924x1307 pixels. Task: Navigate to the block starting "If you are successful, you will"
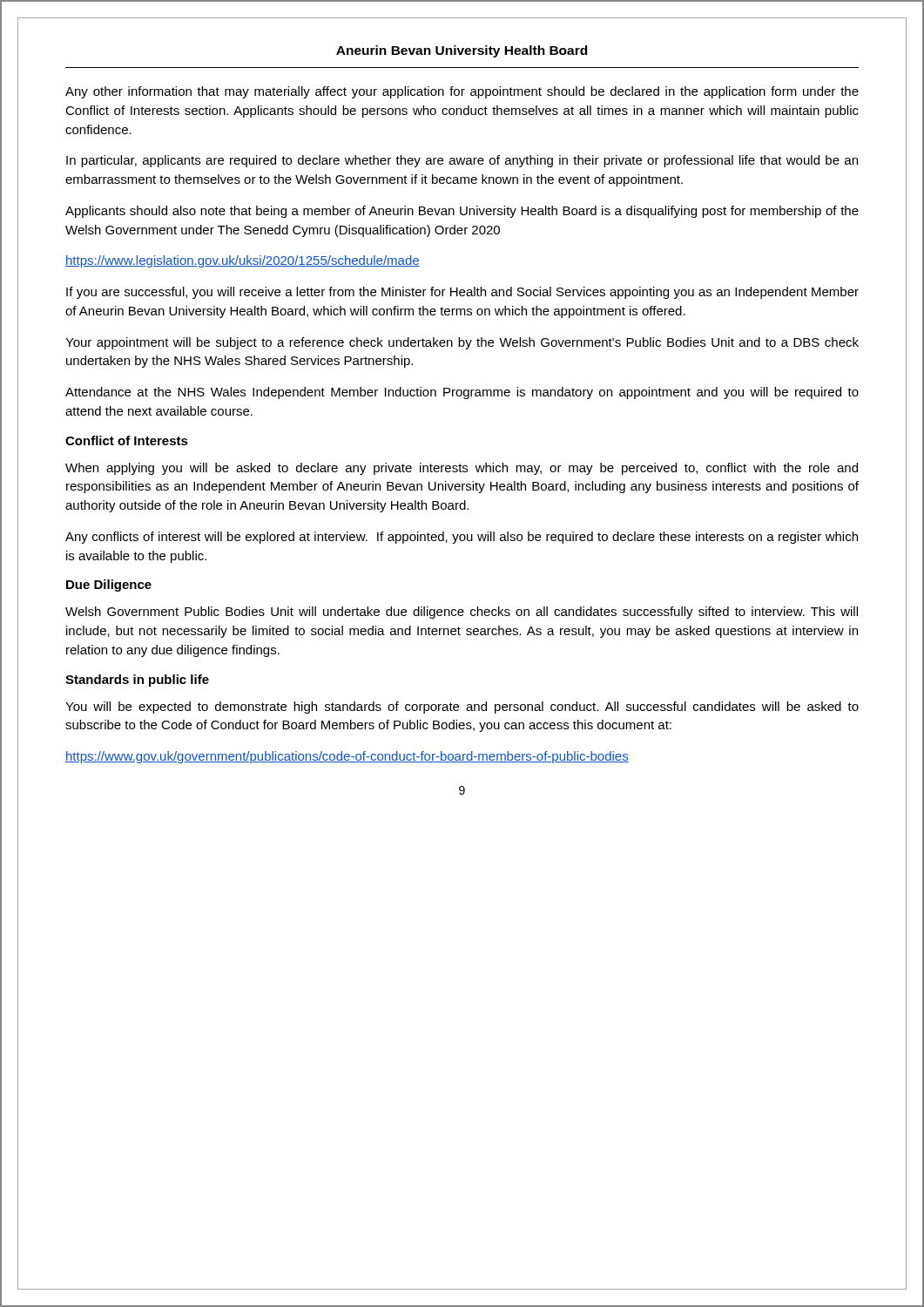point(462,301)
